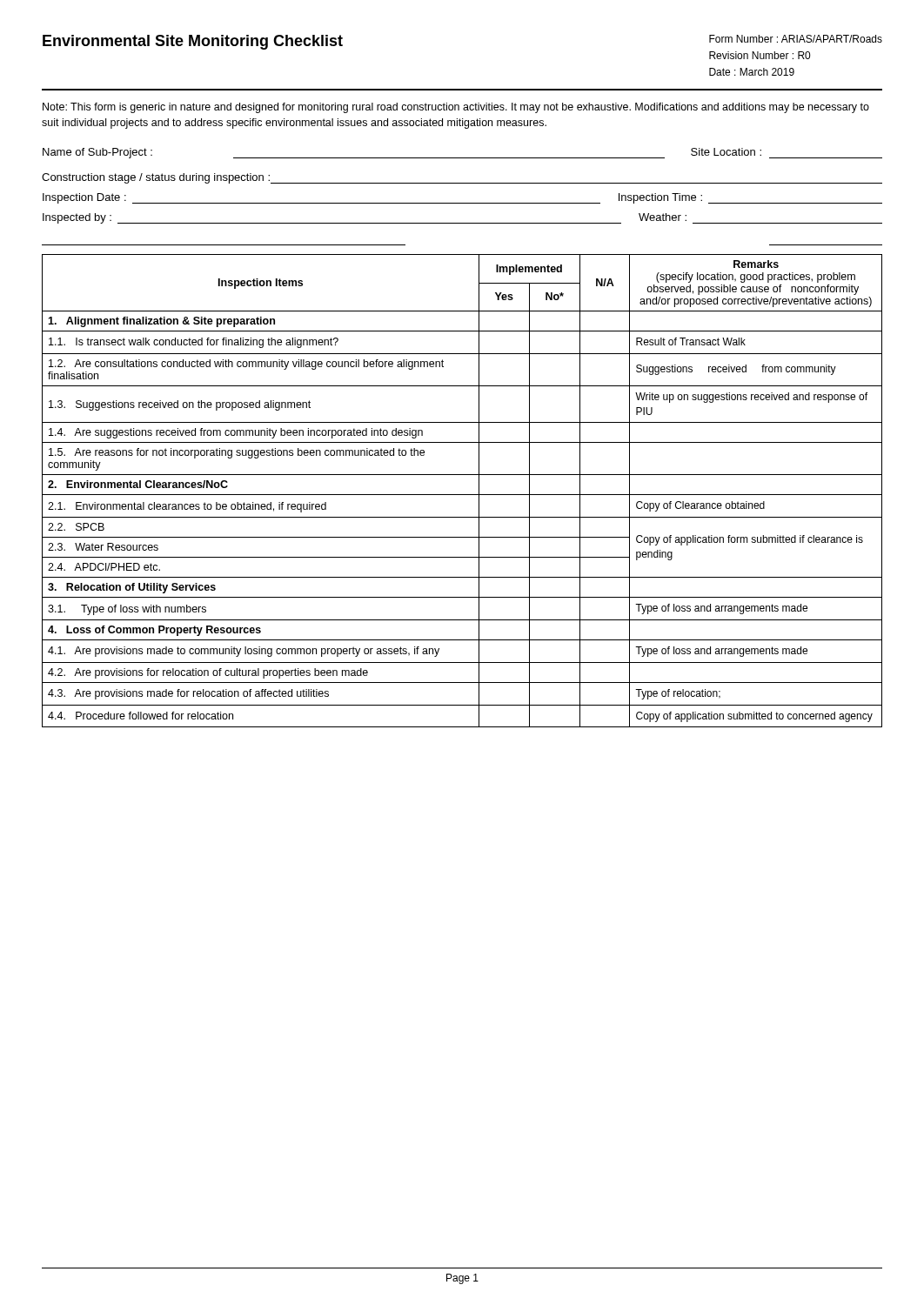This screenshot has width=924, height=1305.
Task: Select the passage starting "Inspection Time :"
Action: pos(750,196)
